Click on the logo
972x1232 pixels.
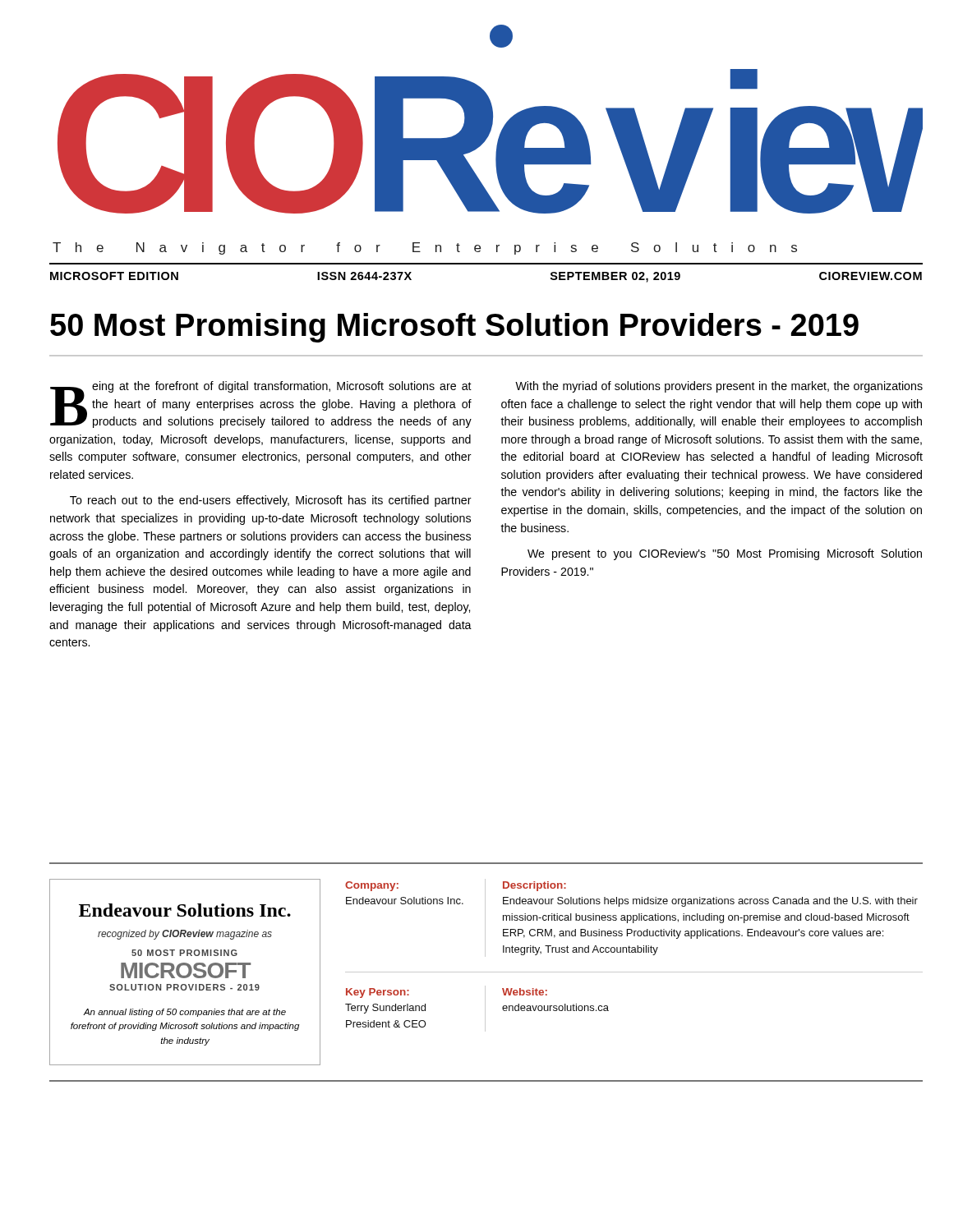[x=486, y=136]
